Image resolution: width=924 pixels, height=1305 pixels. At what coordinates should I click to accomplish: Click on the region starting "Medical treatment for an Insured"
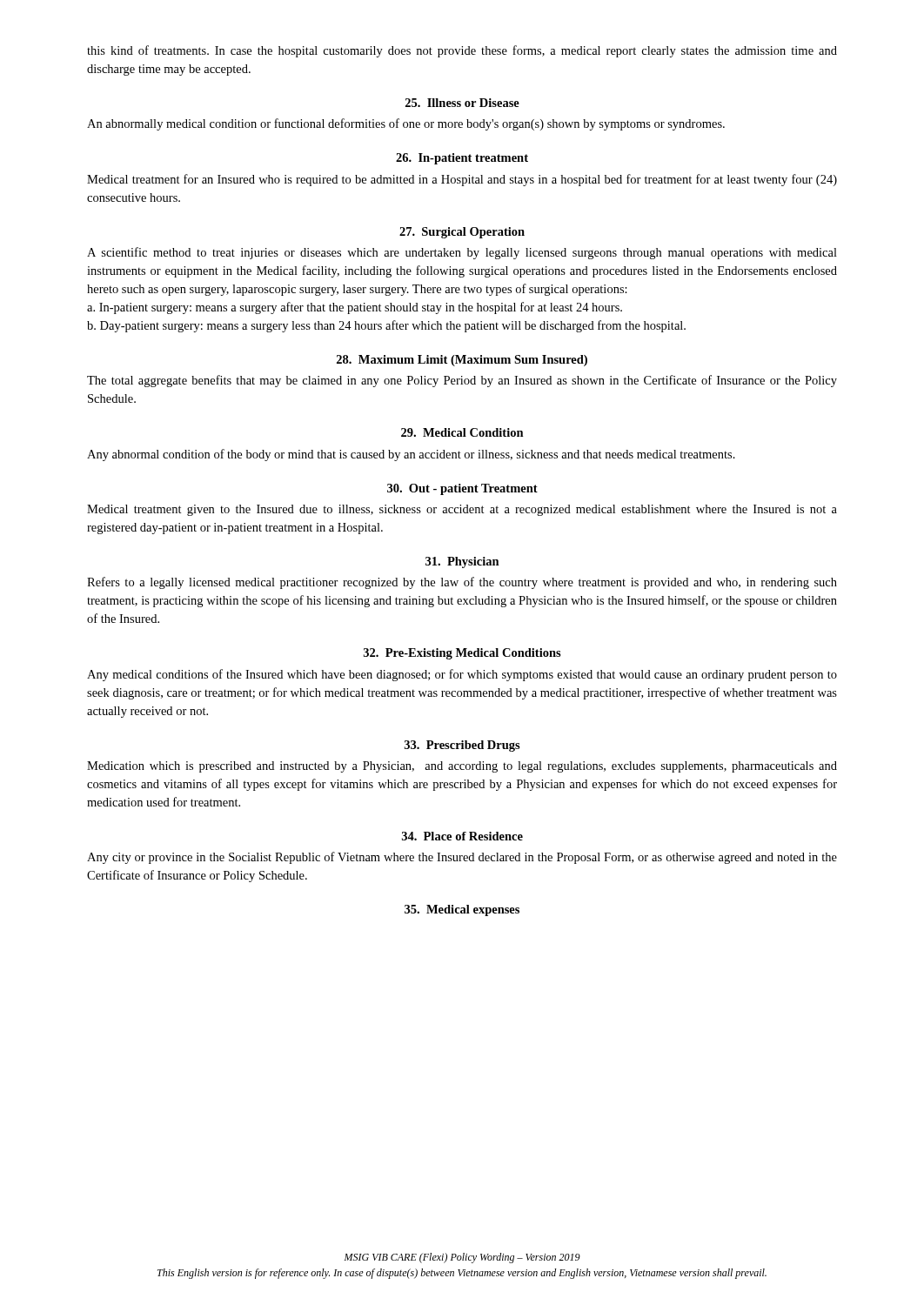pos(462,188)
